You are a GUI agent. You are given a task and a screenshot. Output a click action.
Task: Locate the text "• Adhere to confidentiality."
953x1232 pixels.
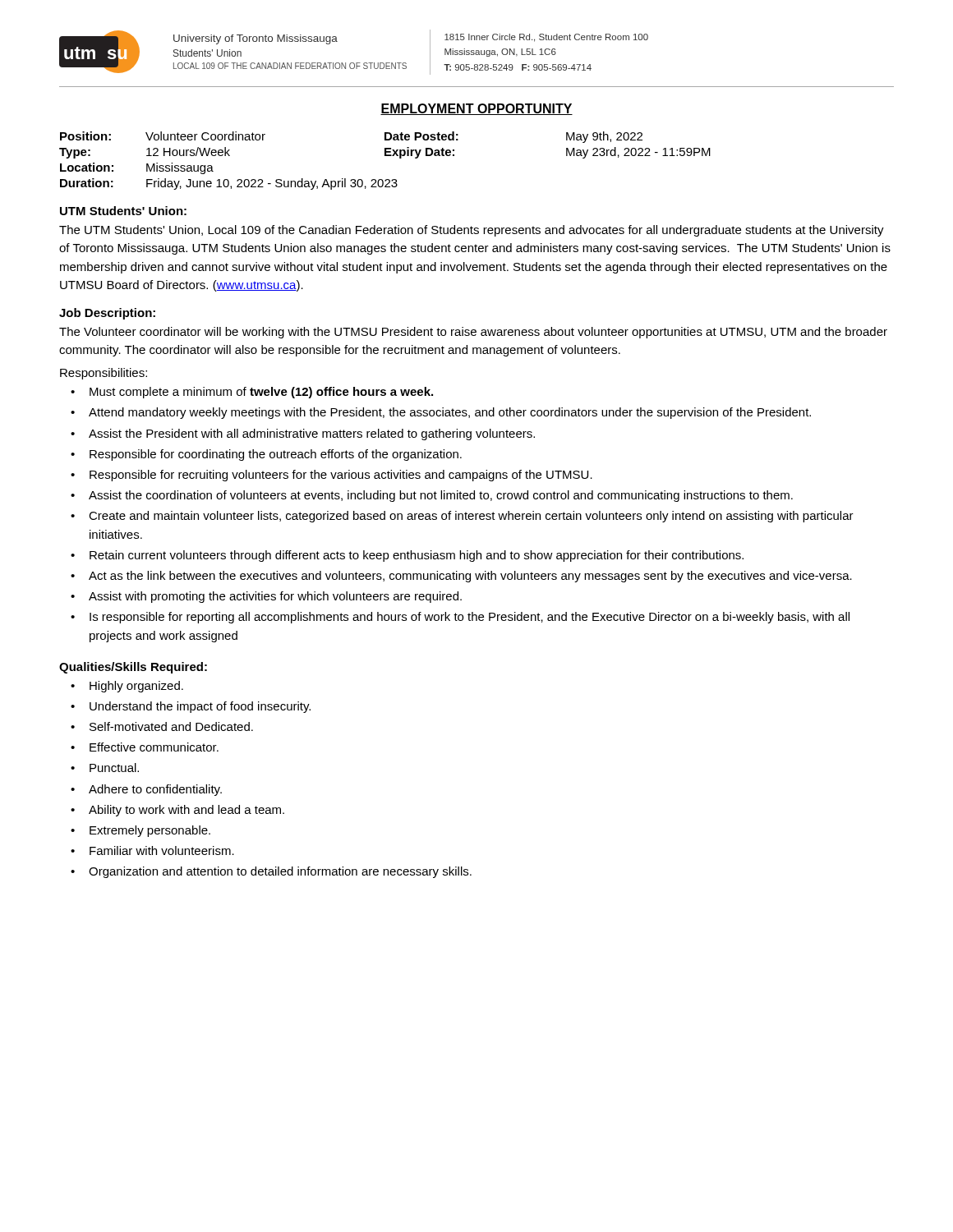[146, 790]
